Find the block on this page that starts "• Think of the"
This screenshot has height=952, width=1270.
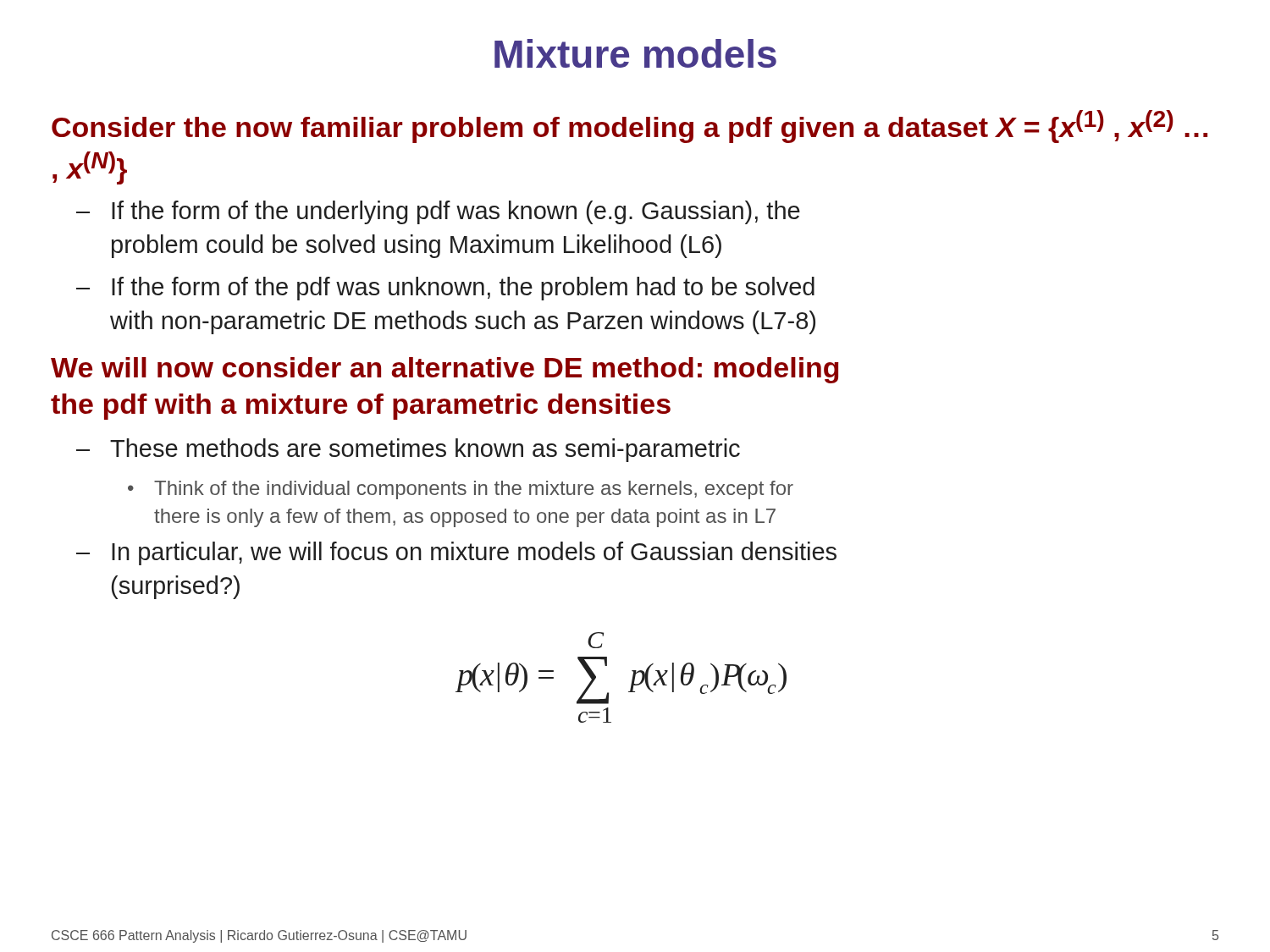coord(460,502)
